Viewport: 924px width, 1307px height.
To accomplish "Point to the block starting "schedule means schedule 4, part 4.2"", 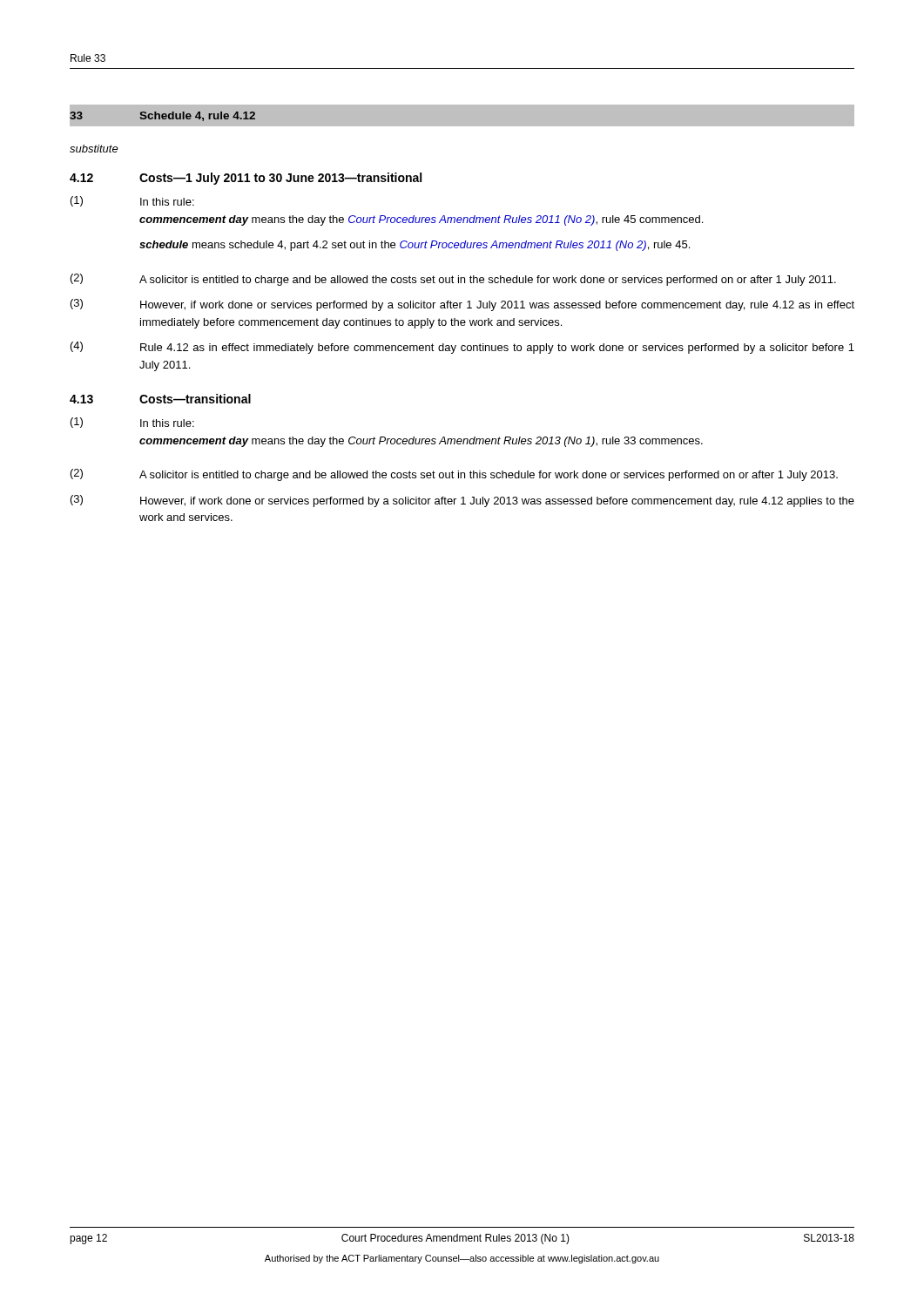I will point(415,244).
